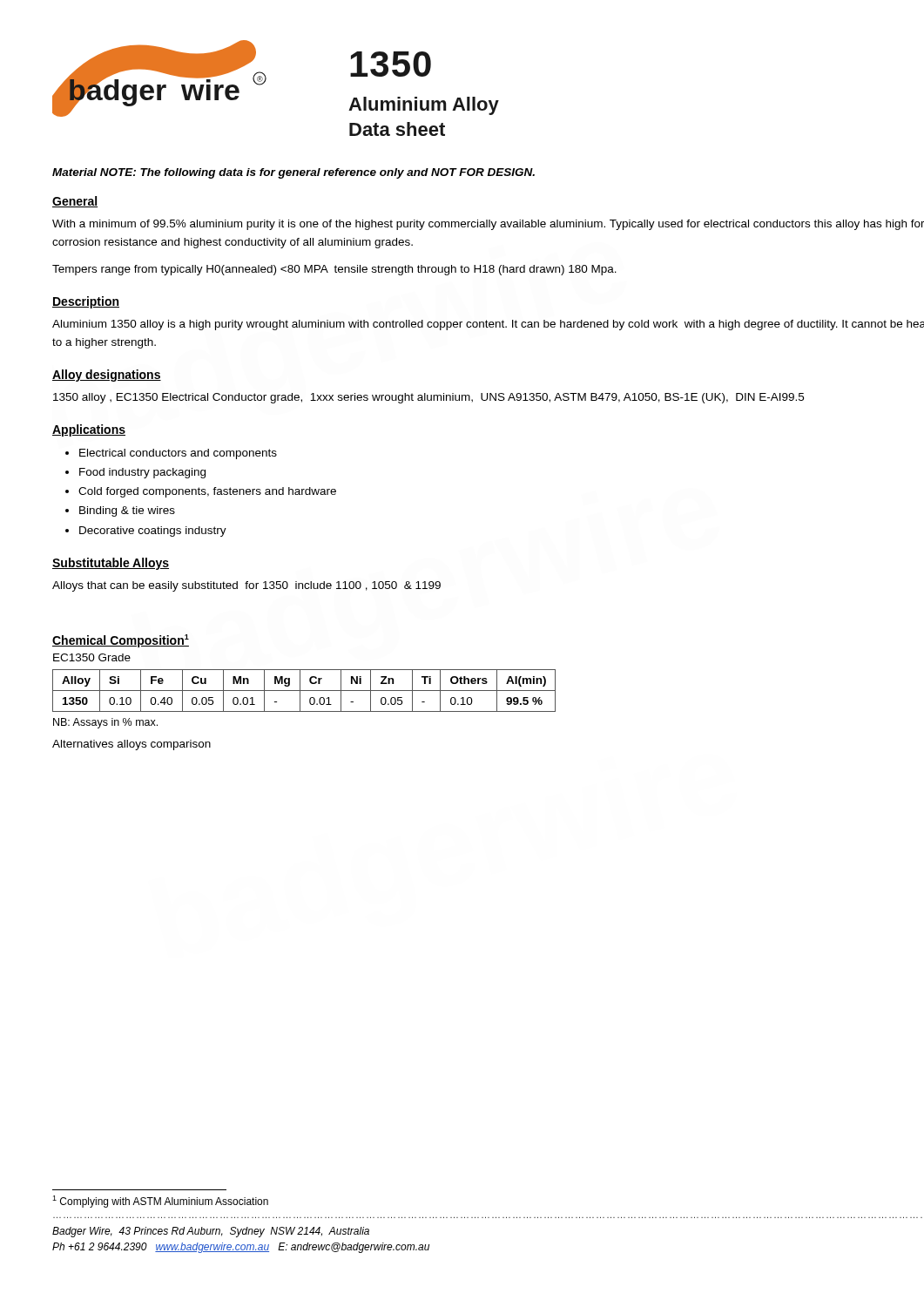The width and height of the screenshot is (924, 1307).
Task: Locate the block starting "Aluminium AlloyData sheet"
Action: click(x=424, y=117)
